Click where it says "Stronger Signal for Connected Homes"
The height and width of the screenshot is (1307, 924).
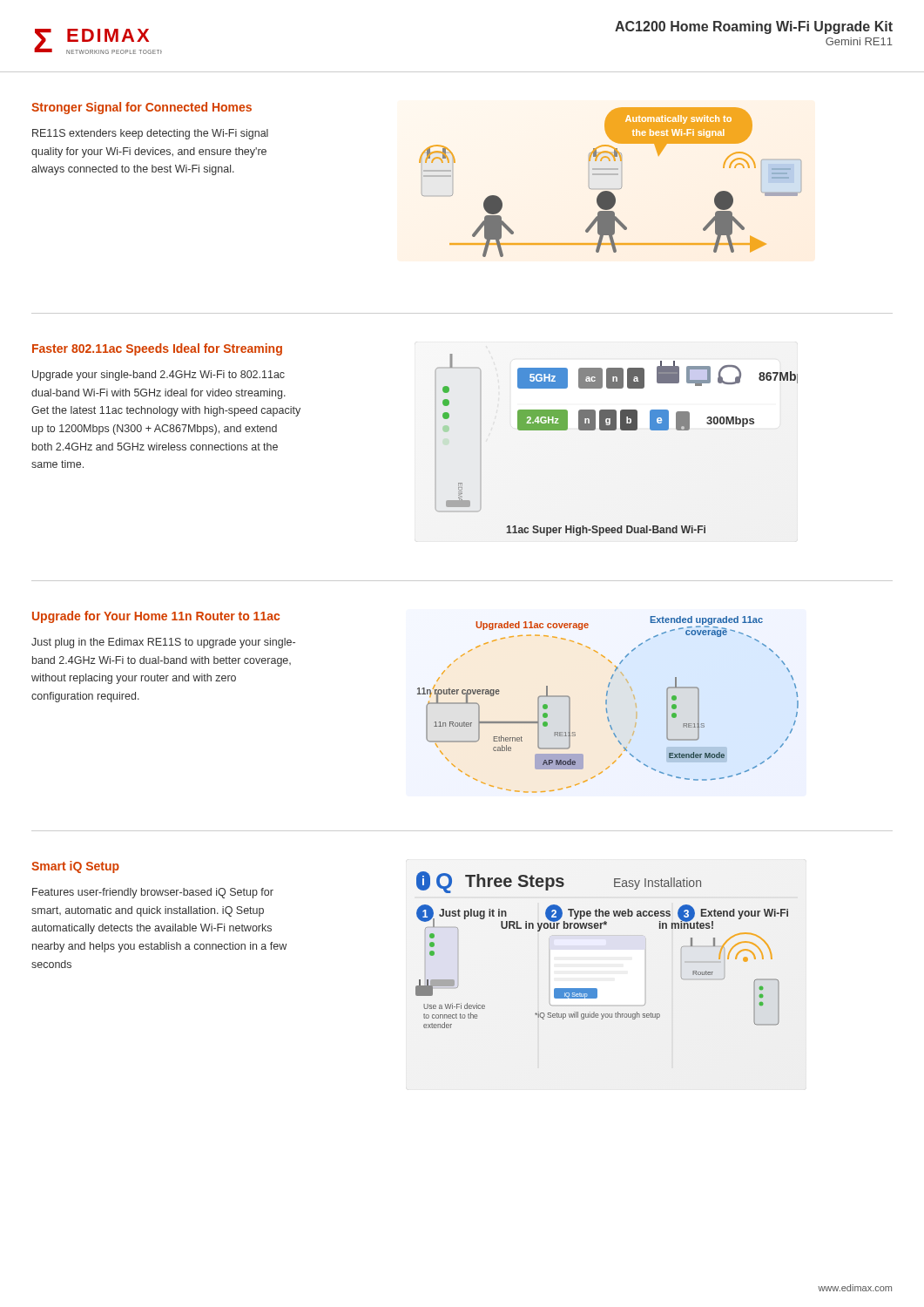[142, 107]
